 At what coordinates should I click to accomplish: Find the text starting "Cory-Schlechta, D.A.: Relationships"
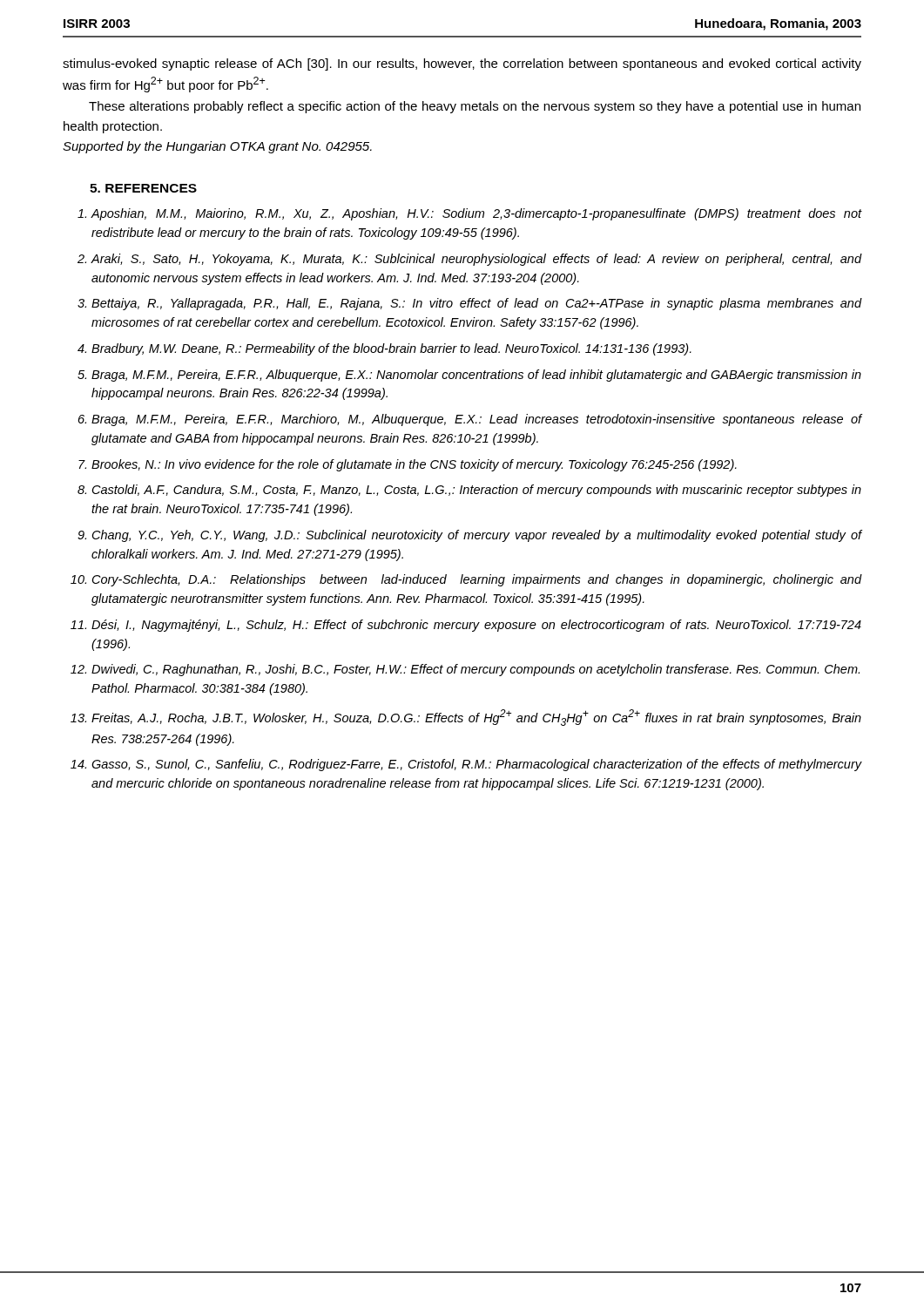[x=476, y=589]
